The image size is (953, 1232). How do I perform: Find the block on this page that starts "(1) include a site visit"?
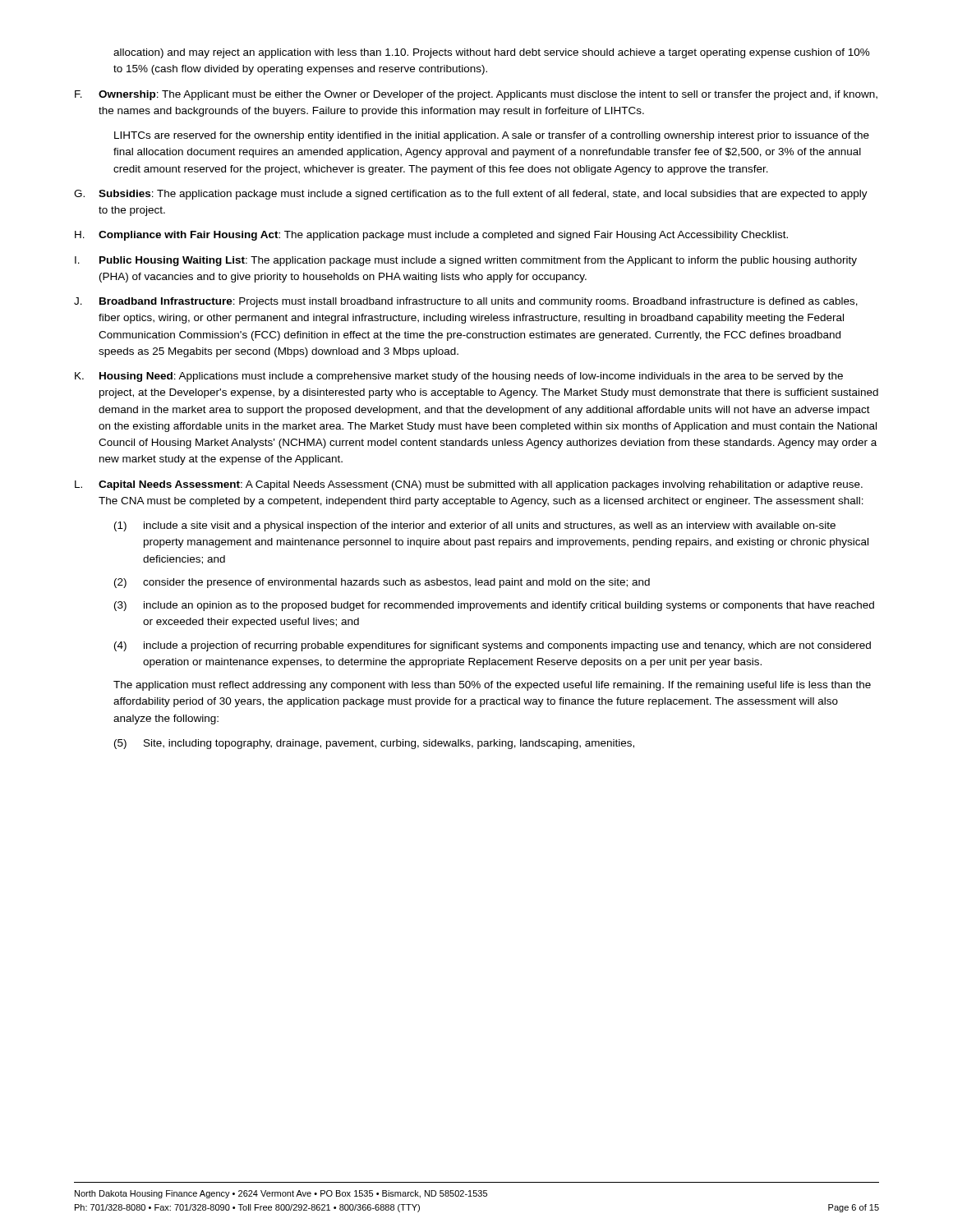[496, 542]
